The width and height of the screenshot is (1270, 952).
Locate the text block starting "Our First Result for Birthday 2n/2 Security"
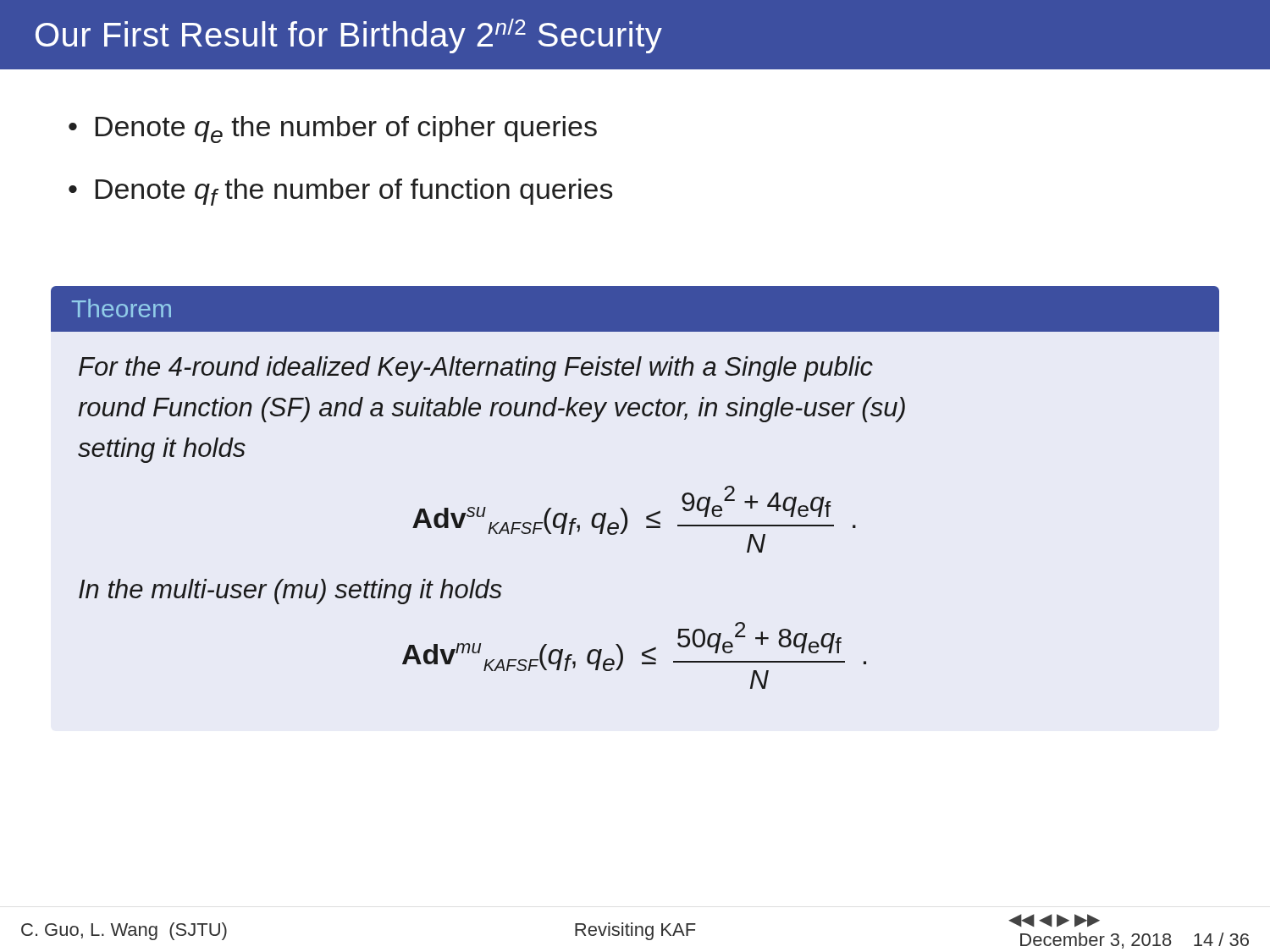(348, 35)
